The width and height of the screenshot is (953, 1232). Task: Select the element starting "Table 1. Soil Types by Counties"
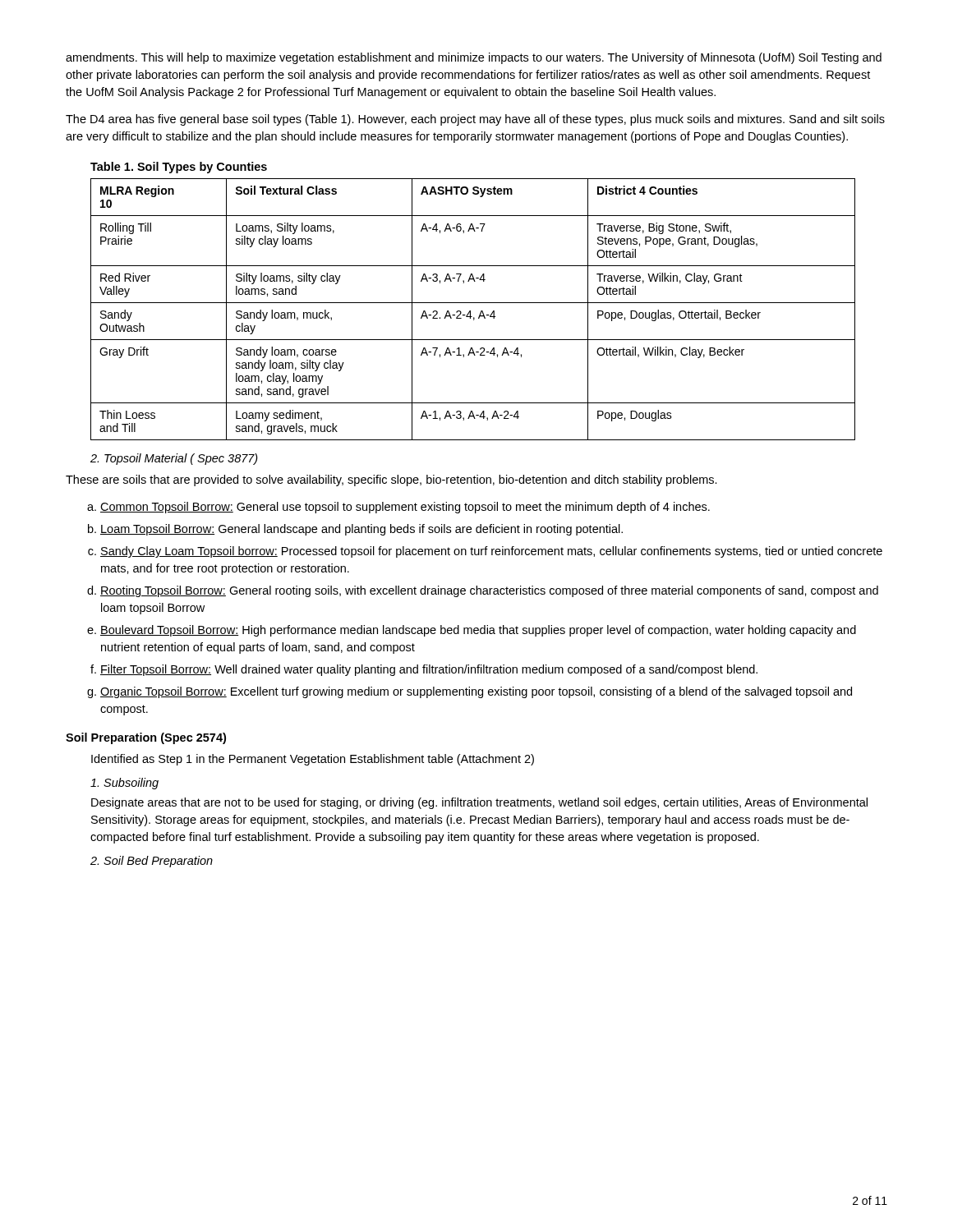coord(179,167)
